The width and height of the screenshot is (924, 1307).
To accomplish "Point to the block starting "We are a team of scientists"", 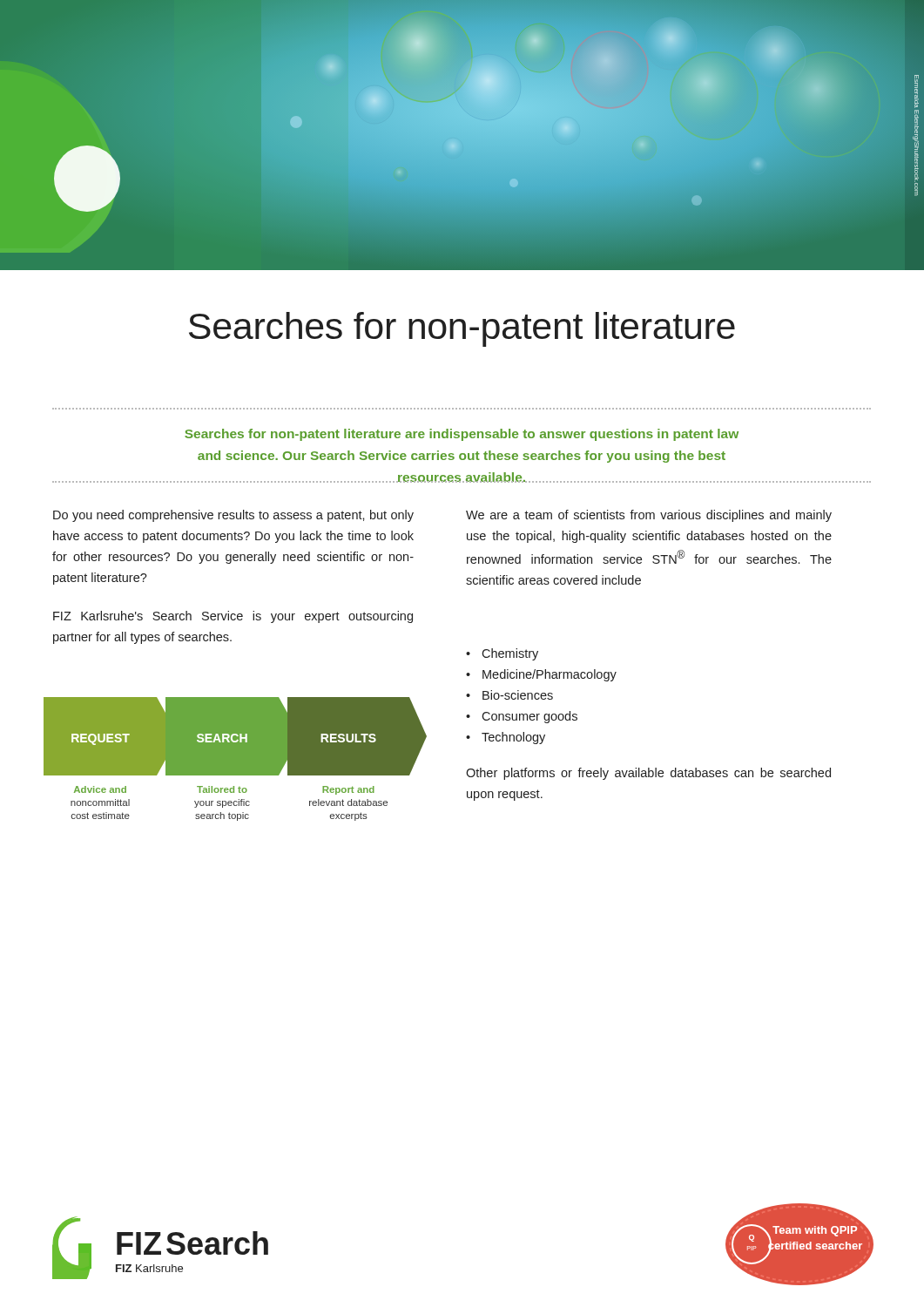I will tap(649, 548).
